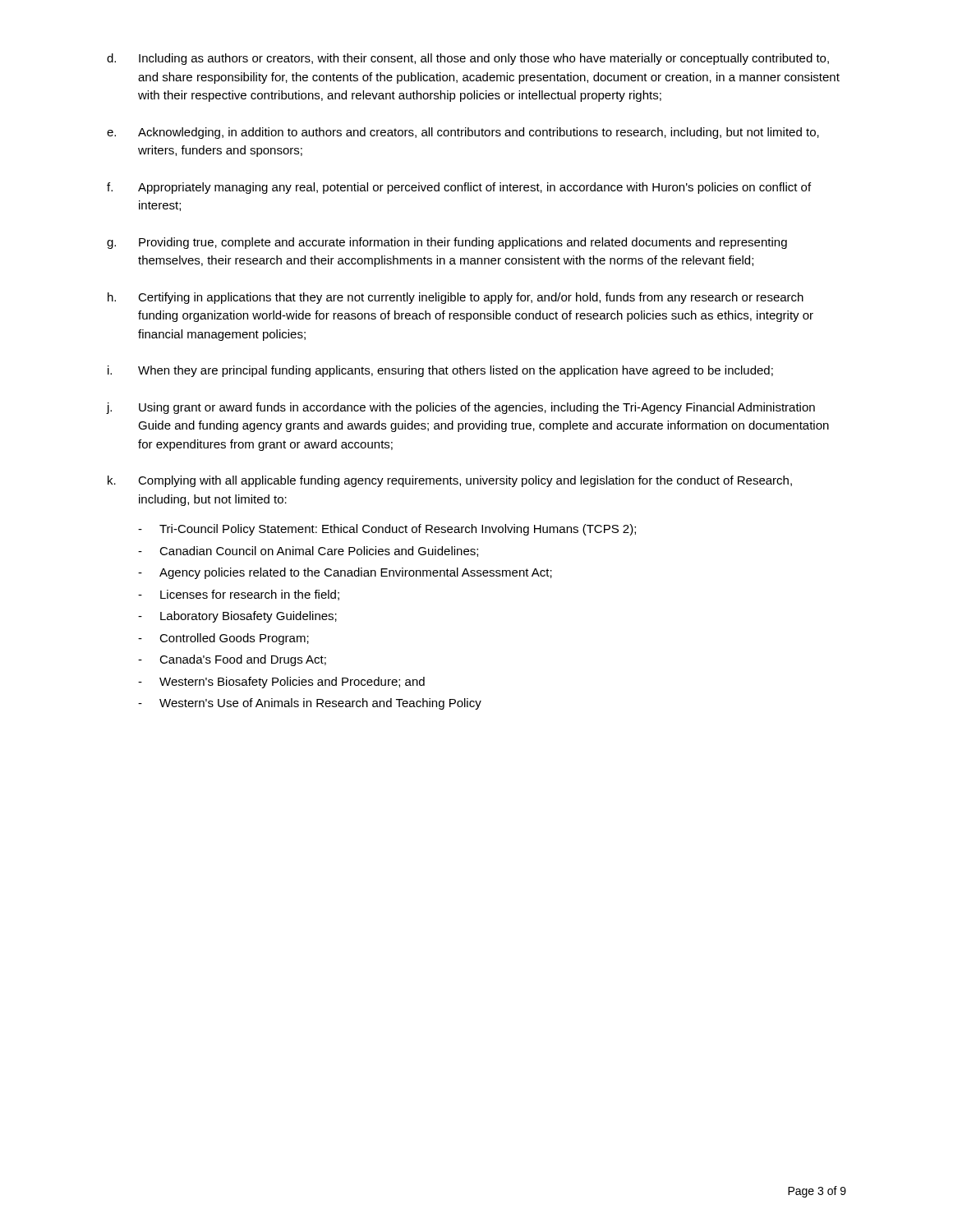Navigate to the text starting "- Western's Biosafety Policies and"

[281, 683]
